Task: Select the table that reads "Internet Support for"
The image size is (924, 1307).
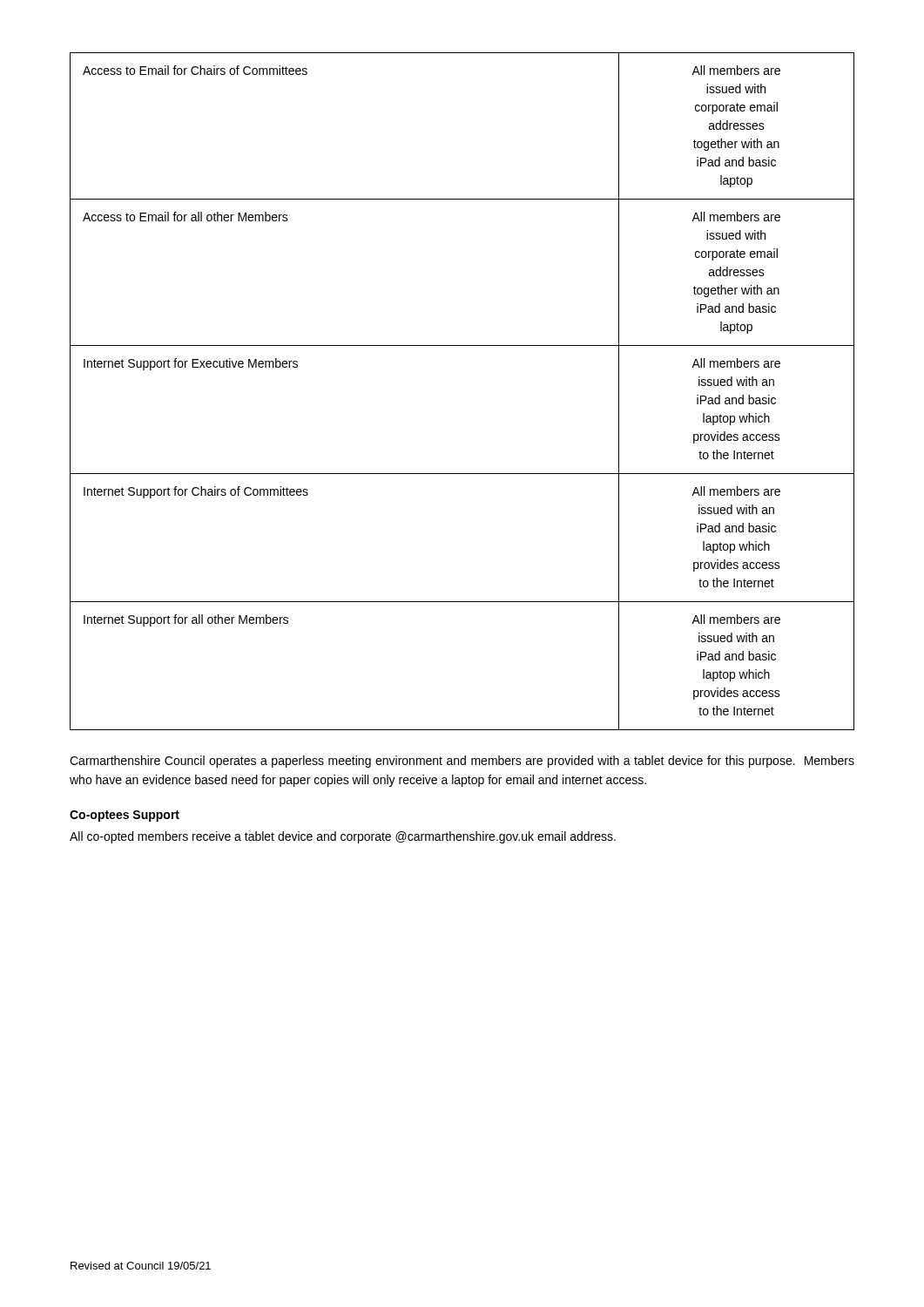Action: pos(462,391)
